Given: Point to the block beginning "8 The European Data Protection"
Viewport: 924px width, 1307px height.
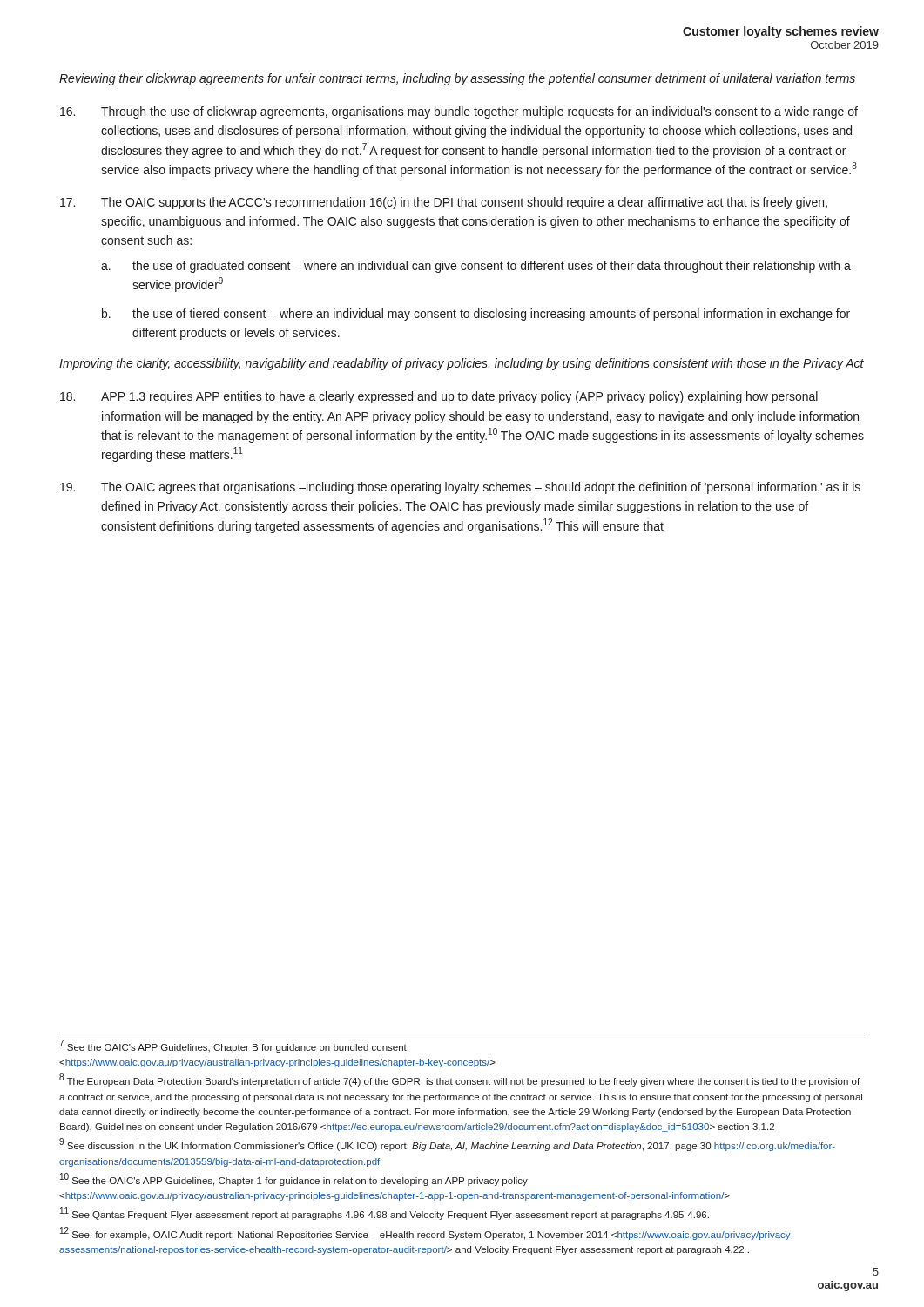Looking at the screenshot, I should coord(461,1103).
